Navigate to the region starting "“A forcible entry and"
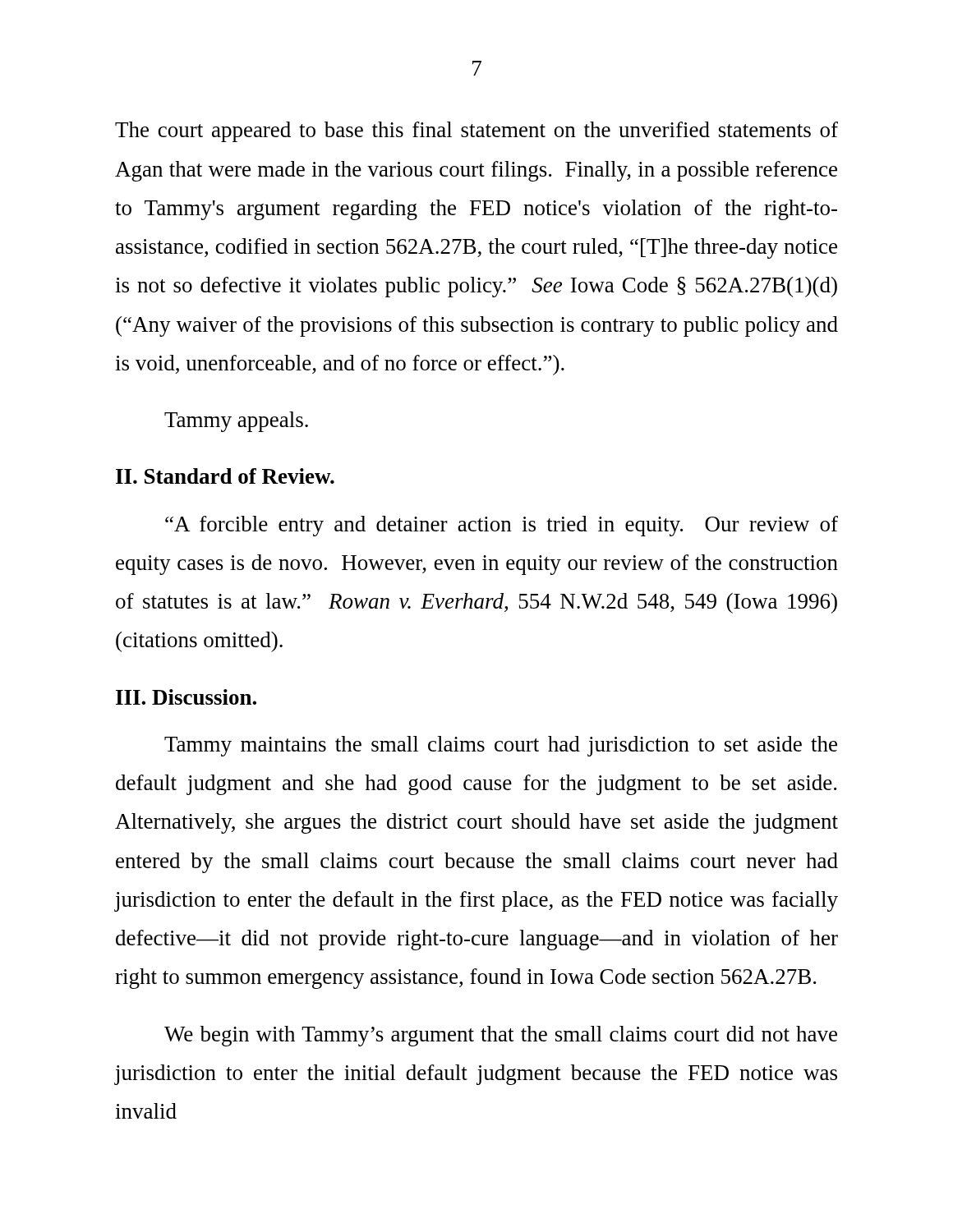The width and height of the screenshot is (953, 1232). [502, 526]
